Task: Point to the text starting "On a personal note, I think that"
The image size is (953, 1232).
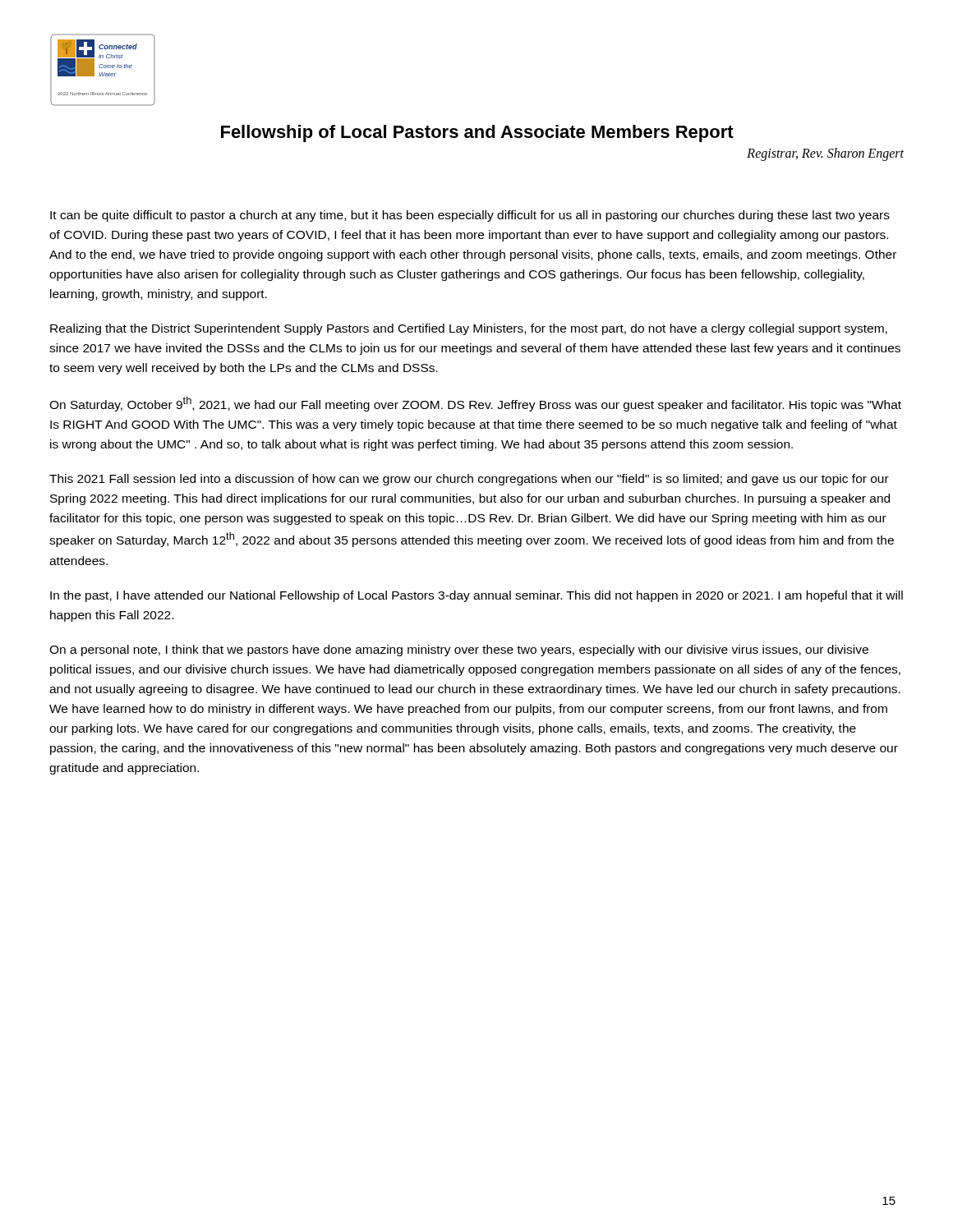Action: point(475,708)
